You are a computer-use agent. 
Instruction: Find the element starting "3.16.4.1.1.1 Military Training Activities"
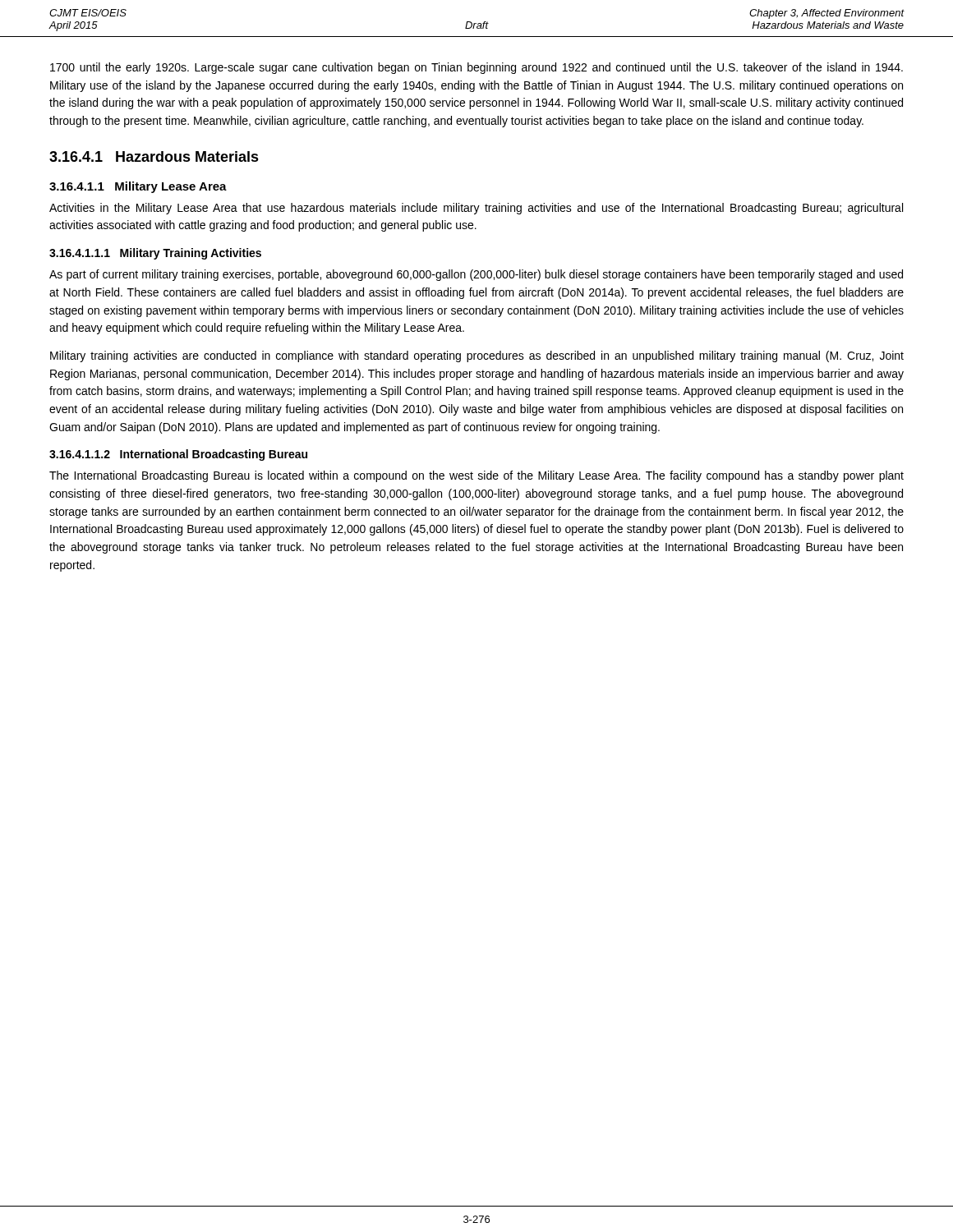click(x=155, y=253)
